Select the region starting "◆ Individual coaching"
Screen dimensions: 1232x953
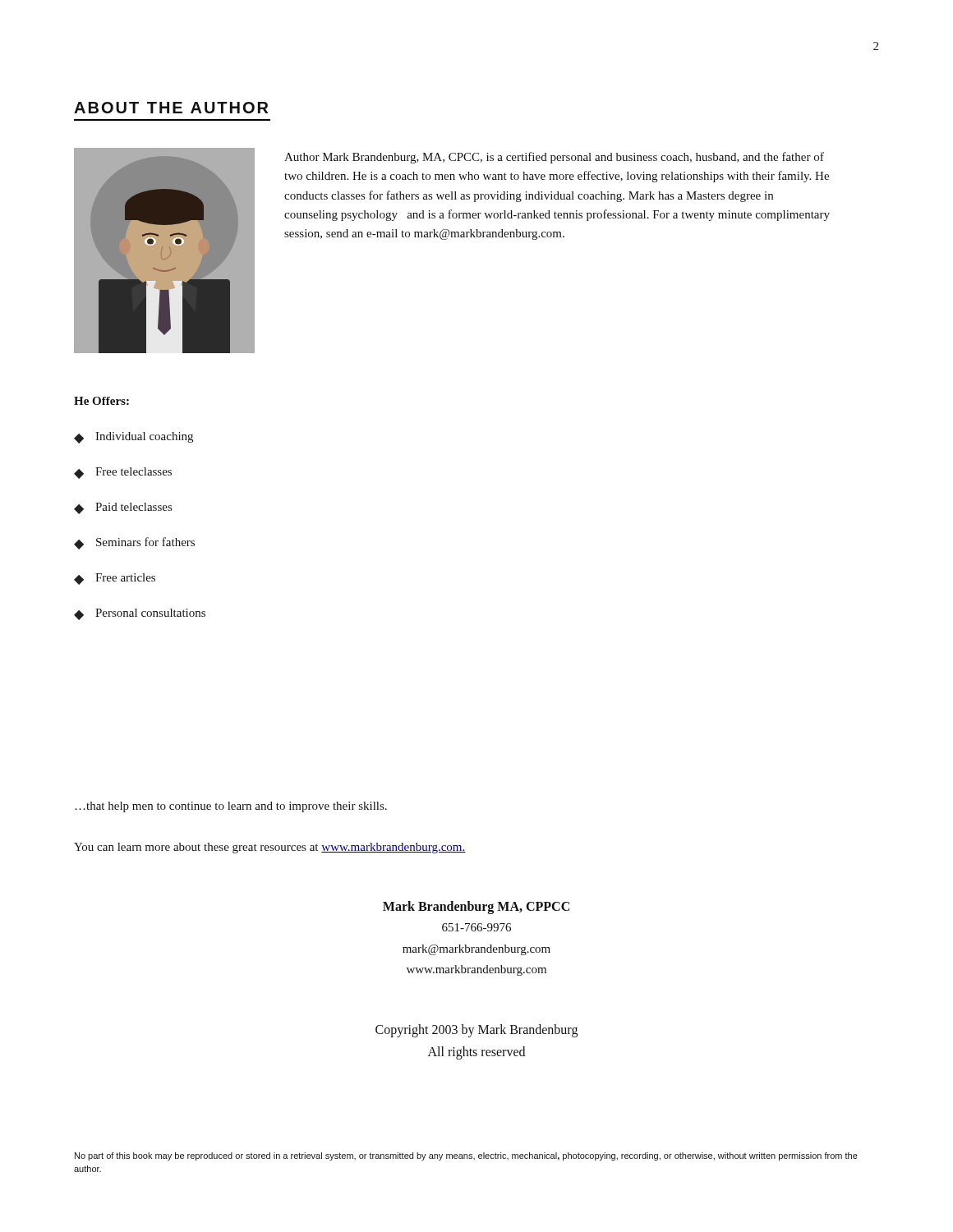click(x=134, y=437)
